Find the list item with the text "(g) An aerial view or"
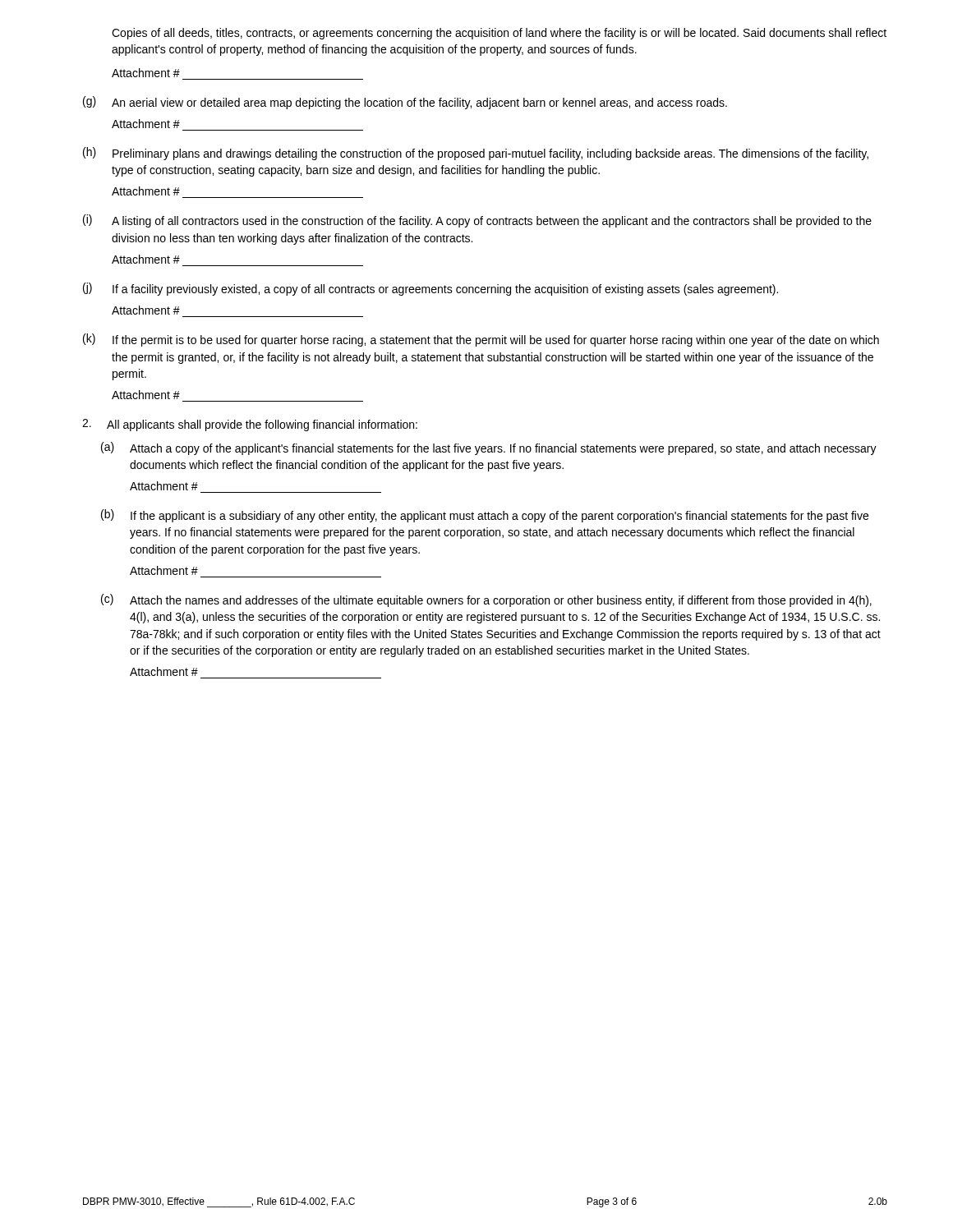 click(485, 102)
